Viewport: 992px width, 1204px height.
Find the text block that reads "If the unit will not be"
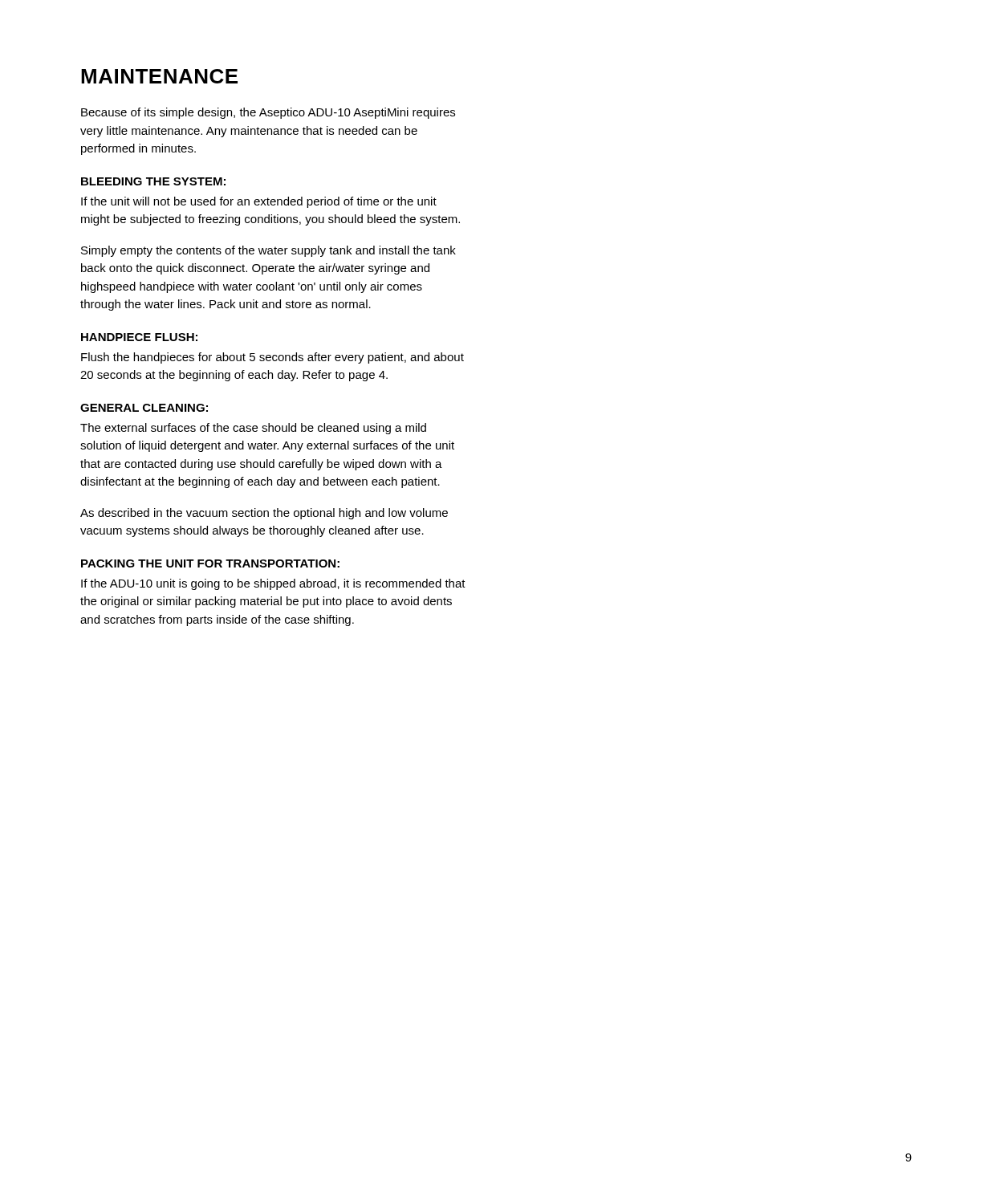click(271, 210)
